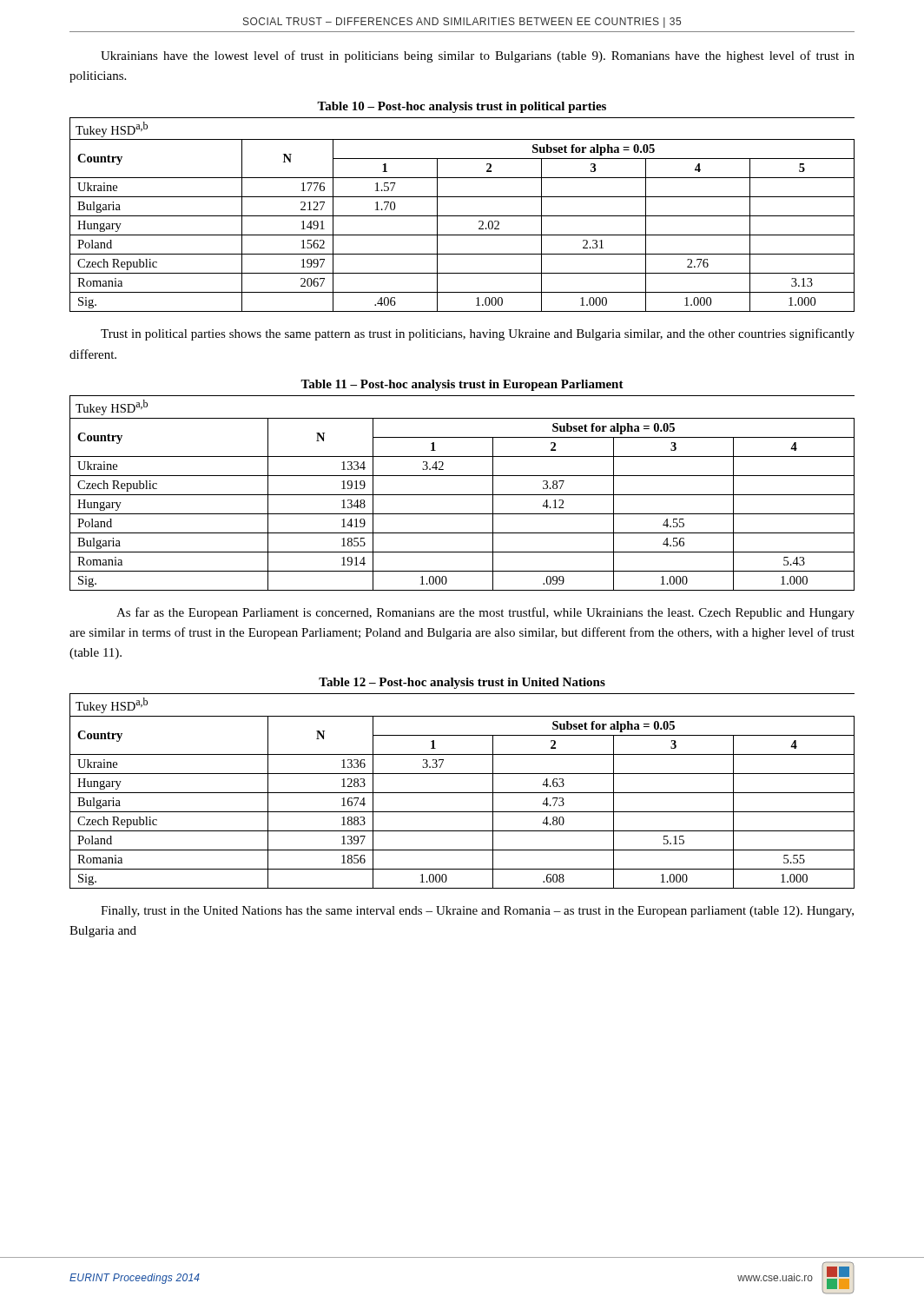Locate the text block with the text "Ukrainians have the lowest"

[462, 66]
